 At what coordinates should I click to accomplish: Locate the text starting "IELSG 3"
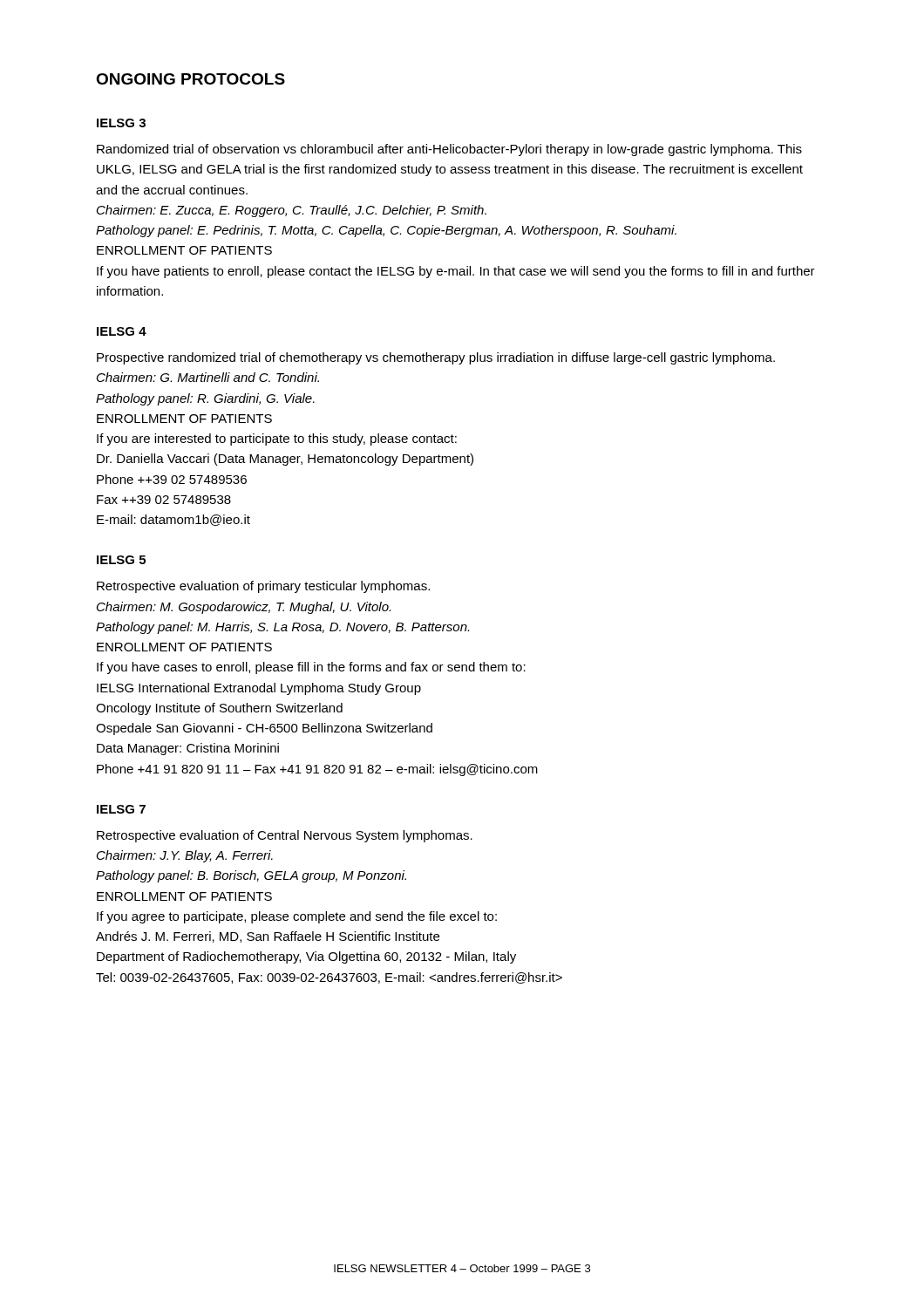pos(121,122)
